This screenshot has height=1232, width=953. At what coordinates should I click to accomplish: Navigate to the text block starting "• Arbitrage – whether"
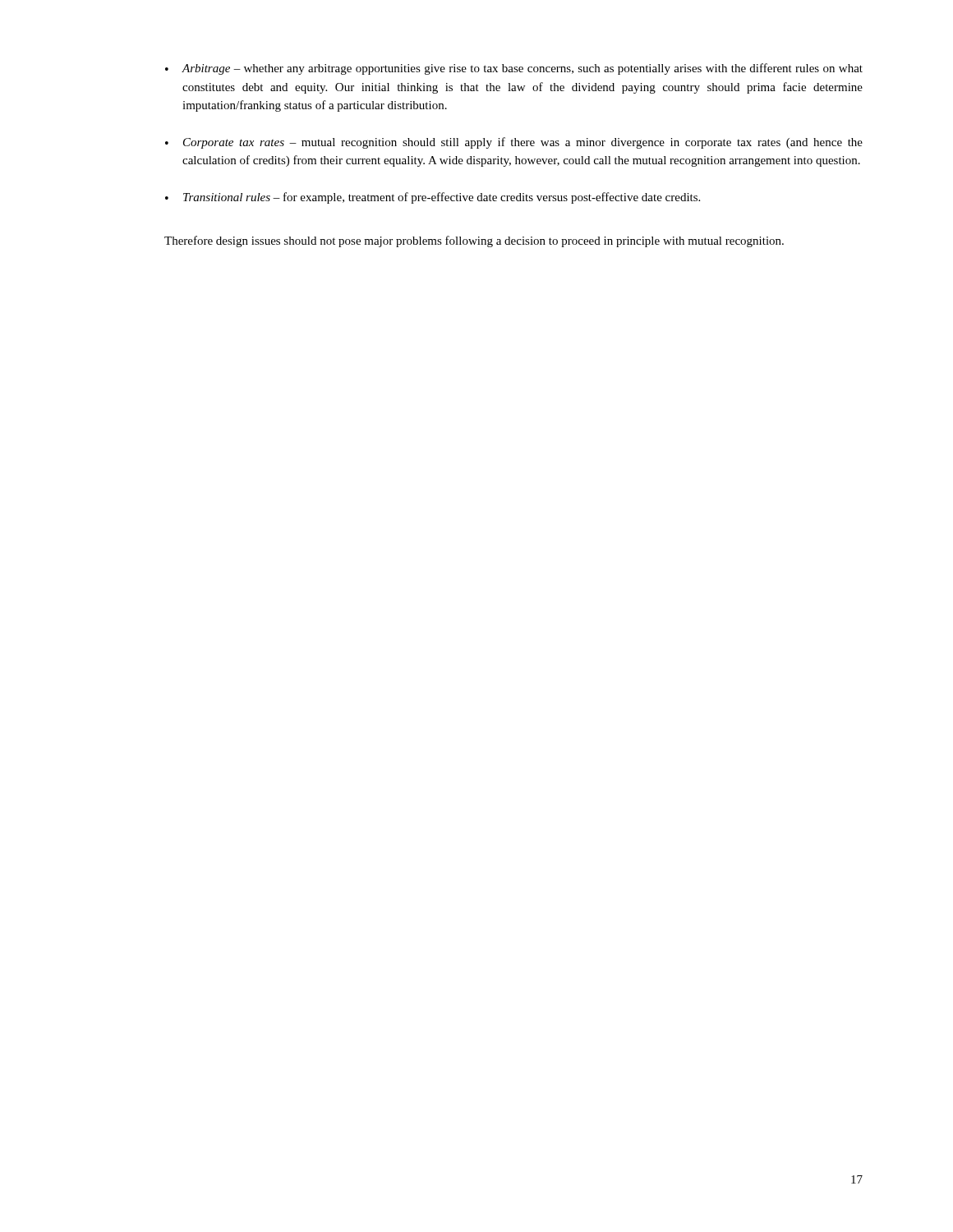(x=513, y=87)
